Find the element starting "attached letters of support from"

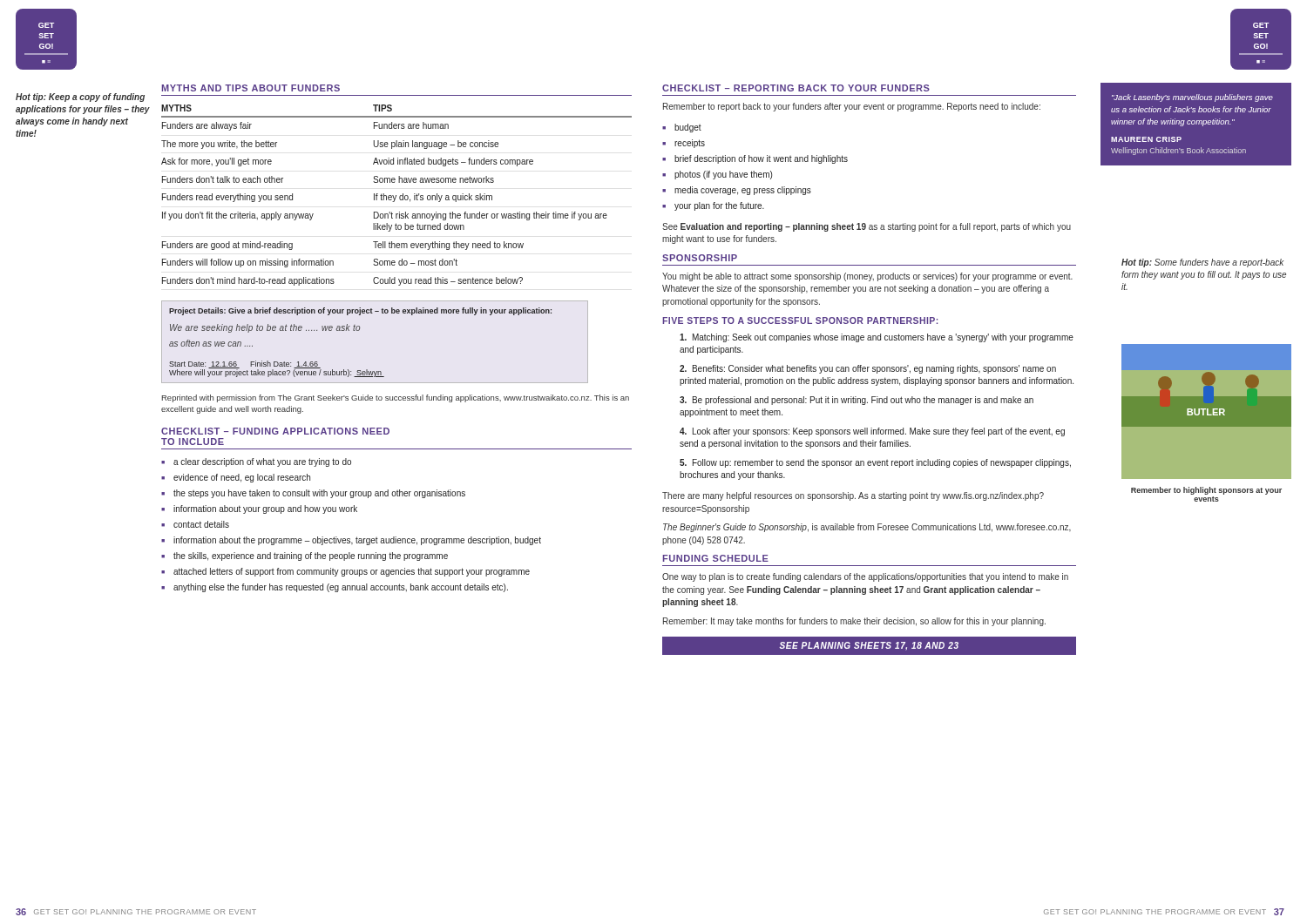pyautogui.click(x=352, y=571)
